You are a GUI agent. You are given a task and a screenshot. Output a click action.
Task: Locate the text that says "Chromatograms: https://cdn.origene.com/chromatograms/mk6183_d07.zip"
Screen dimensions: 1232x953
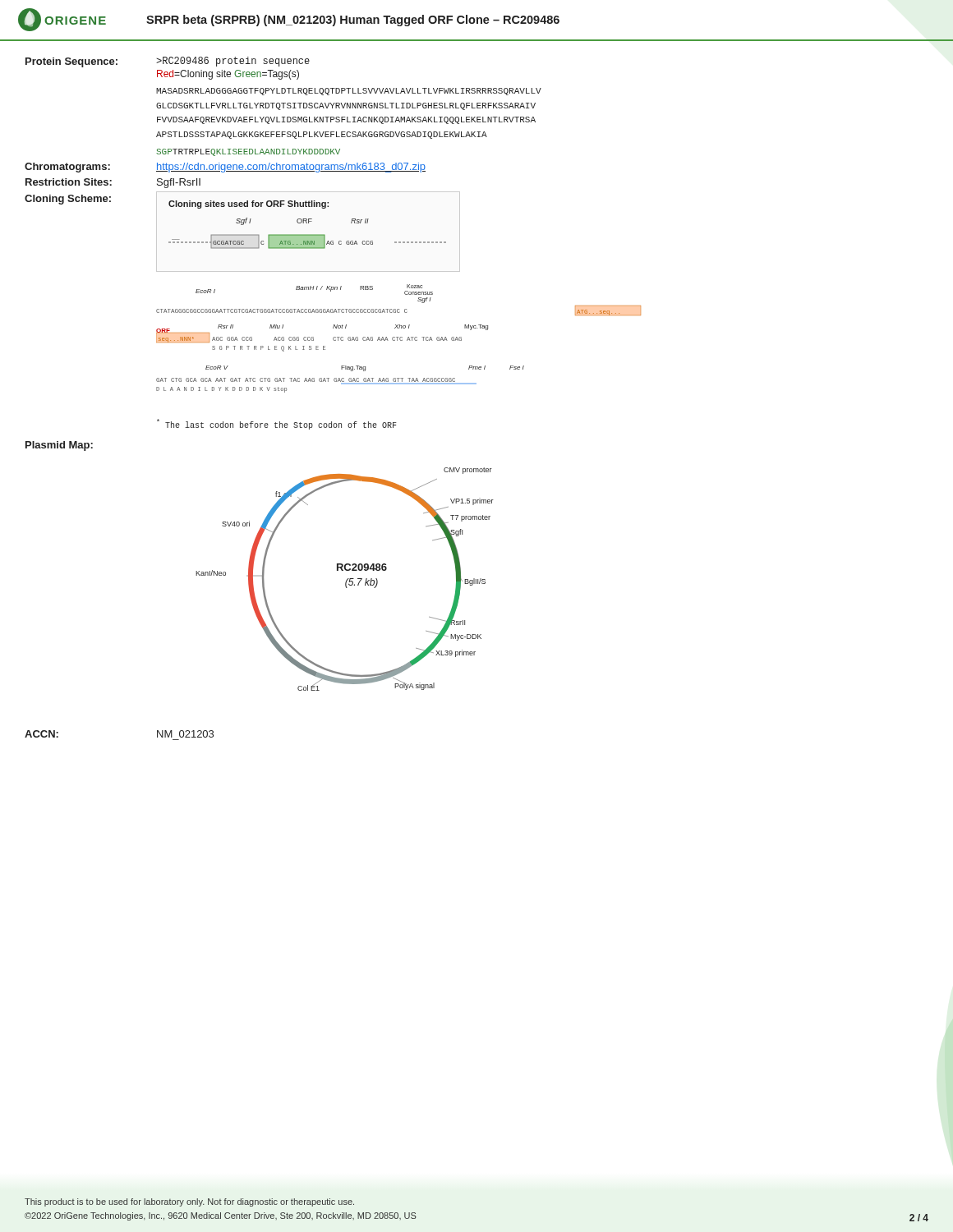(x=225, y=168)
